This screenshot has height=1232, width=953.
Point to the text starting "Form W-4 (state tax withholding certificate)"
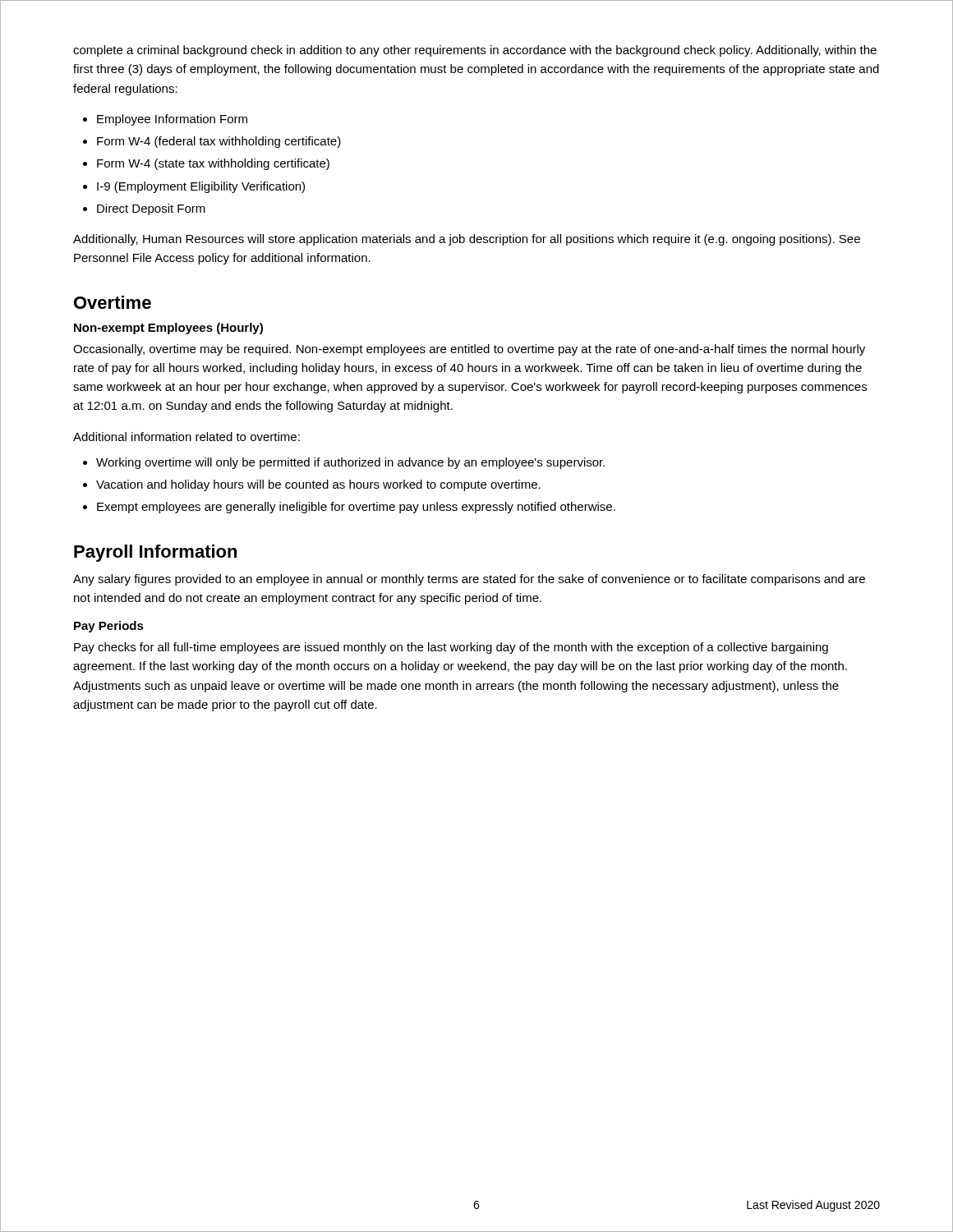213,163
